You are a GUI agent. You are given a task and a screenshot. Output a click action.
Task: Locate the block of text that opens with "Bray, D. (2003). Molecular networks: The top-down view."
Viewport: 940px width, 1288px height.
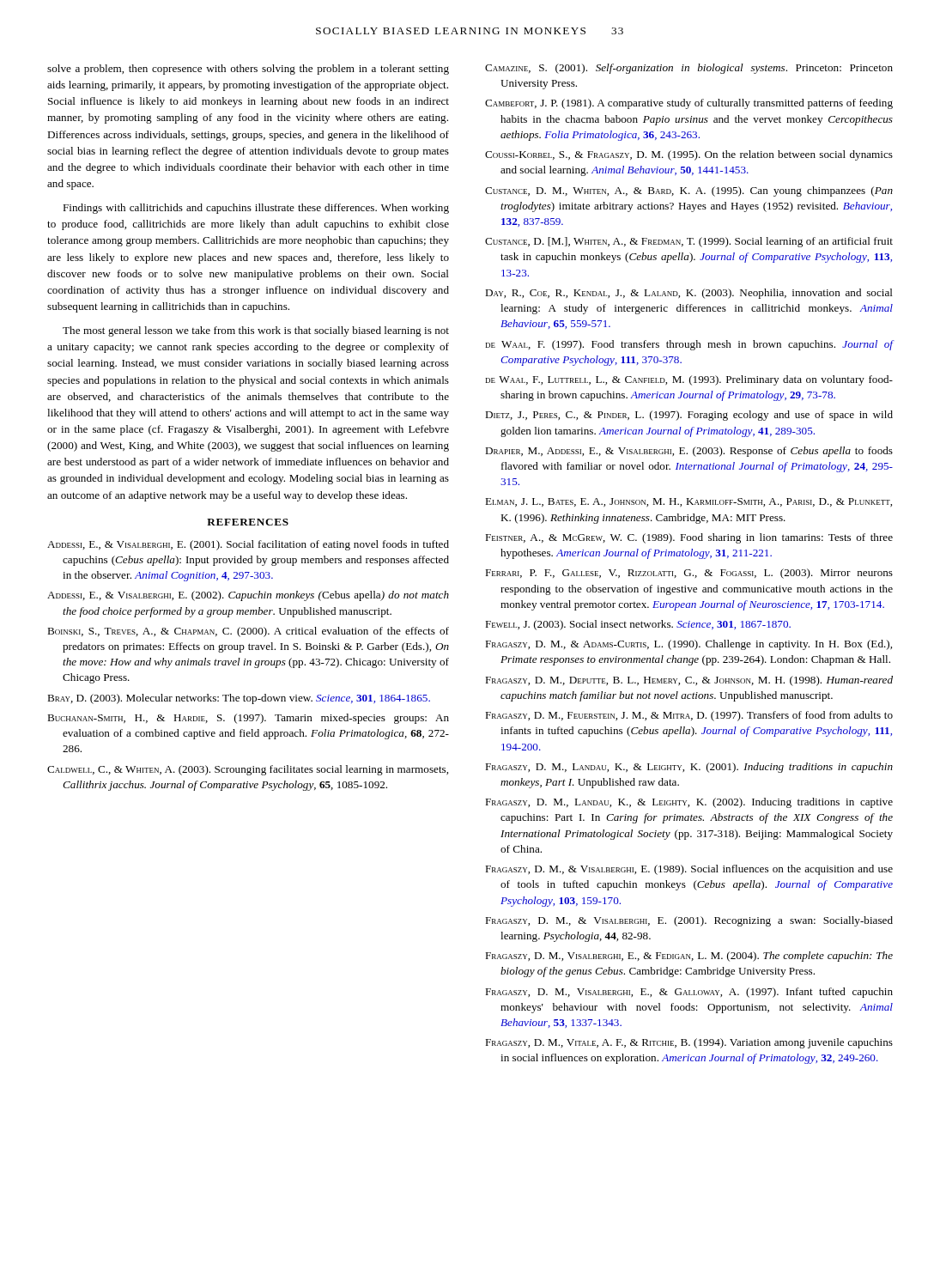tap(239, 697)
